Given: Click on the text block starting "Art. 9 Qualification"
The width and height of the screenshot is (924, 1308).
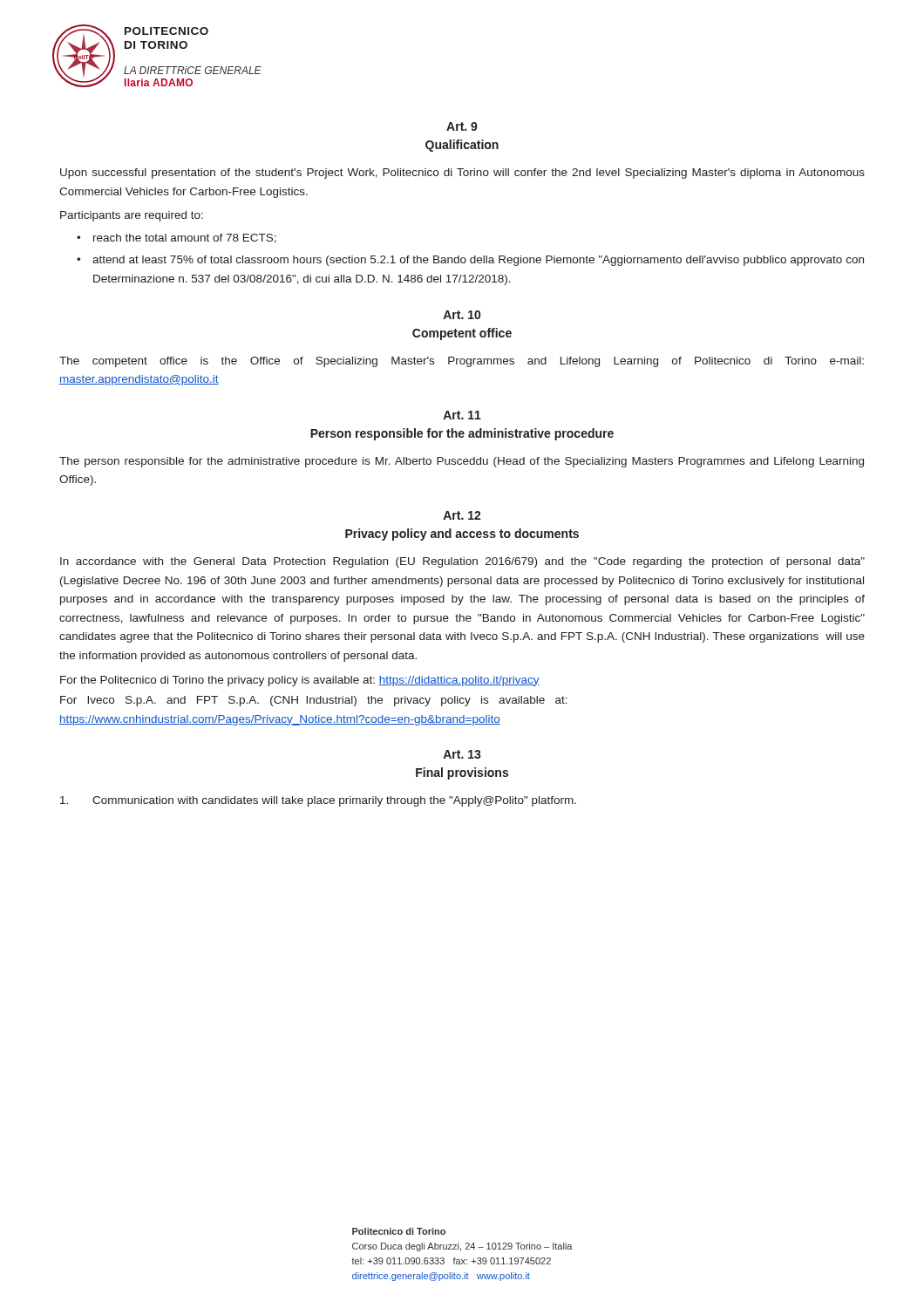Looking at the screenshot, I should (x=462, y=136).
